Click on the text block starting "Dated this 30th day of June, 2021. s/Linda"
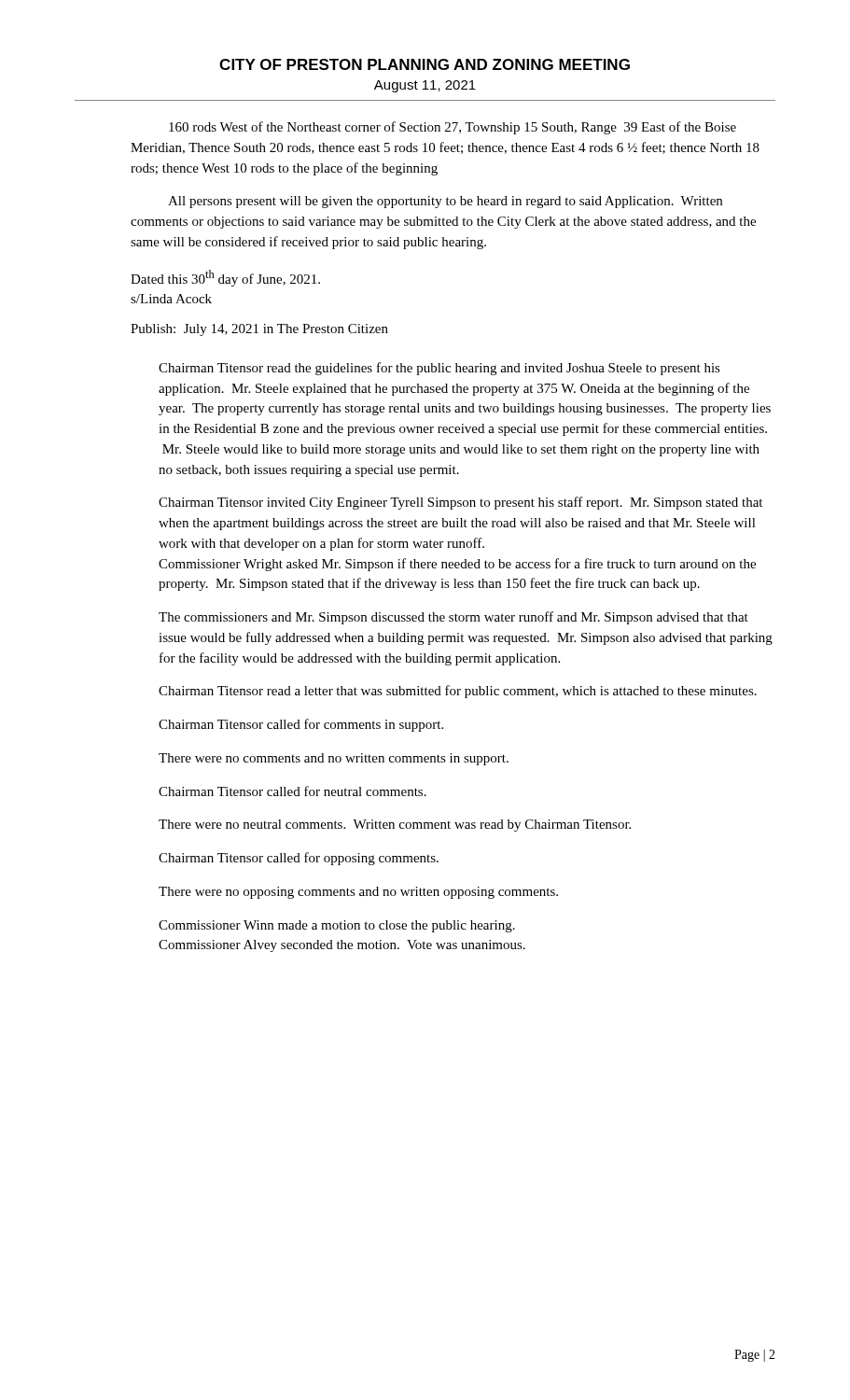Image resolution: width=850 pixels, height=1400 pixels. pyautogui.click(x=226, y=287)
